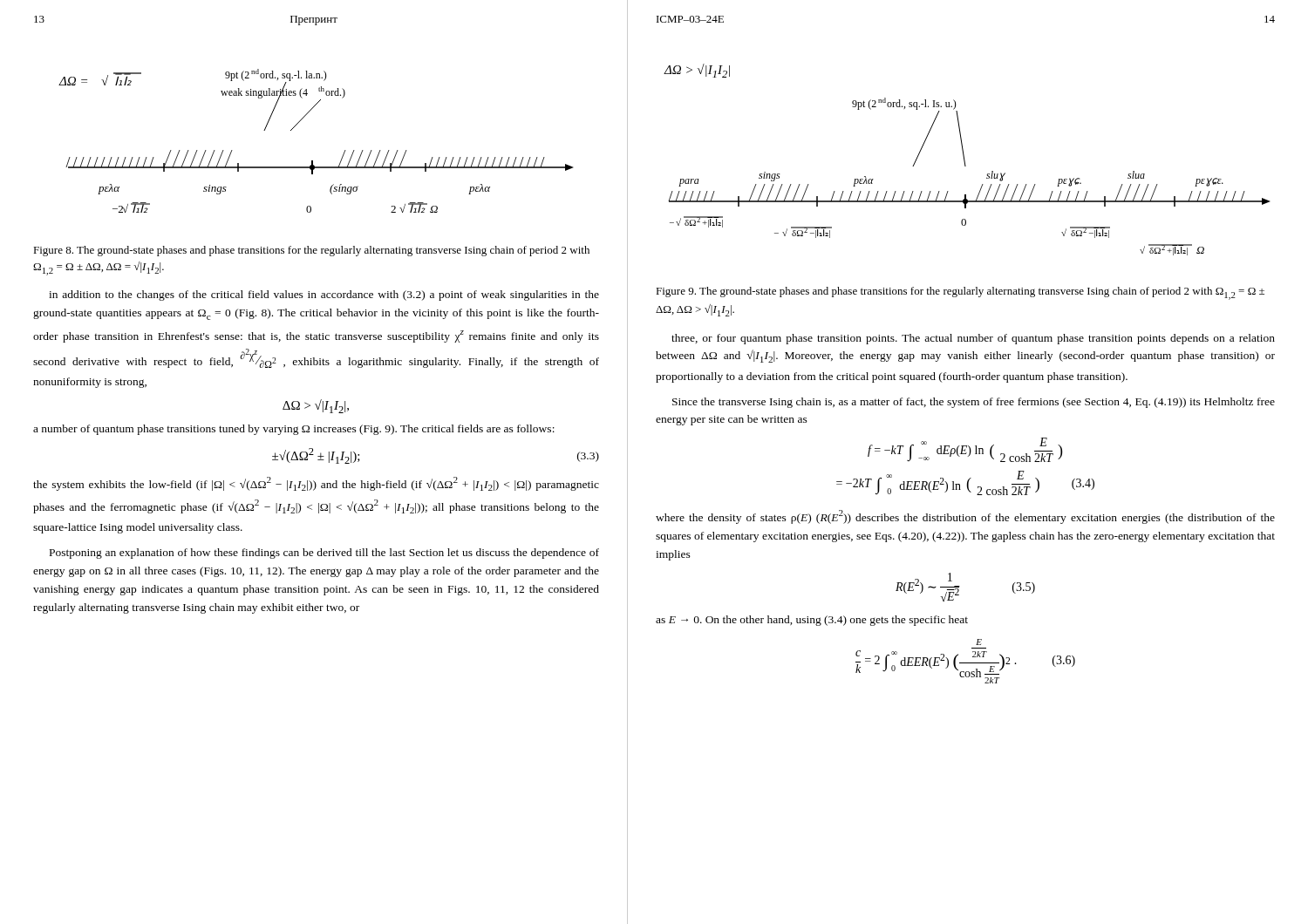Image resolution: width=1308 pixels, height=924 pixels.
Task: Navigate to the element starting "c k ="
Action: (965, 661)
